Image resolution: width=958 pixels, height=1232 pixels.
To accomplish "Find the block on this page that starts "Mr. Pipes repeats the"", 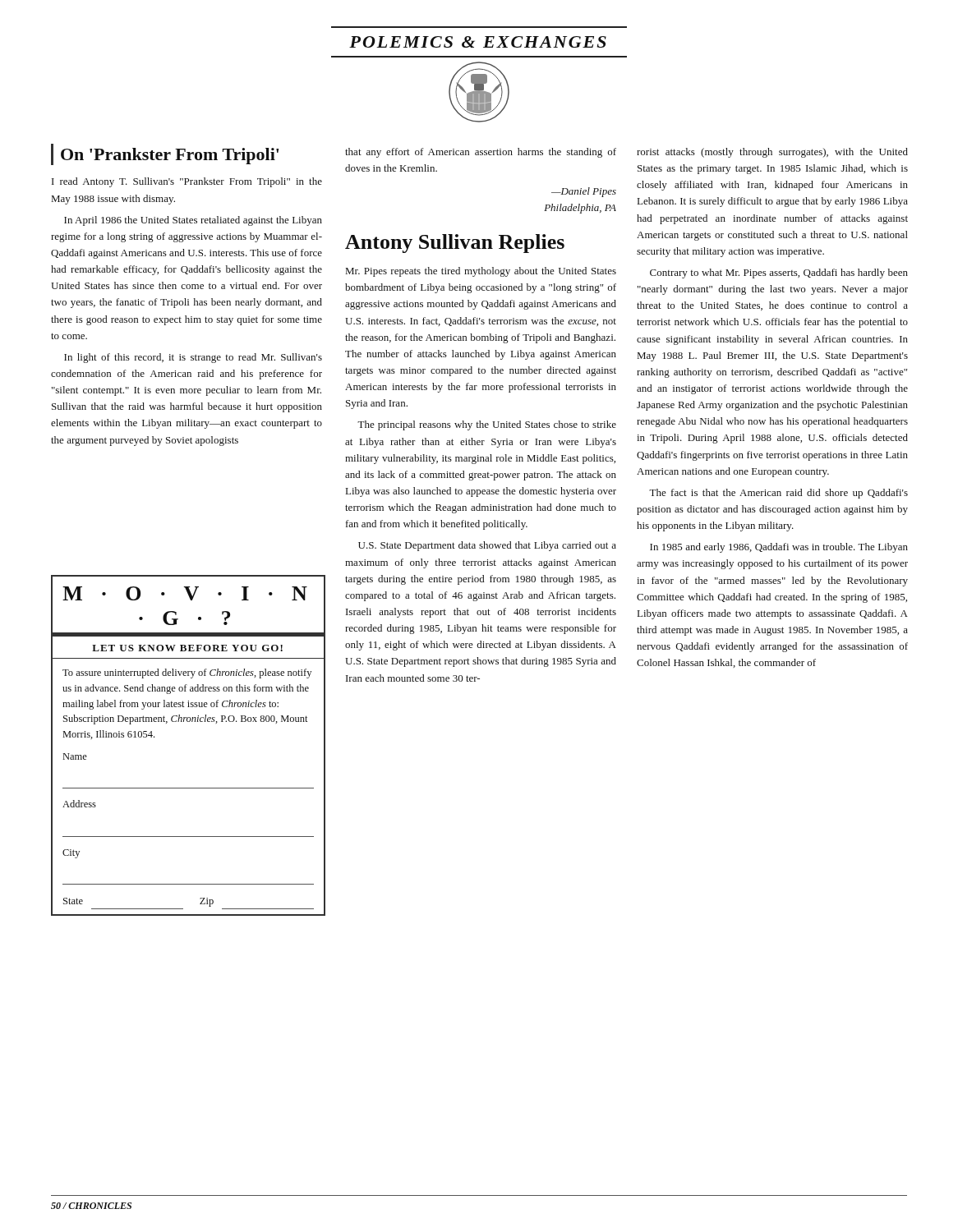I will [481, 475].
